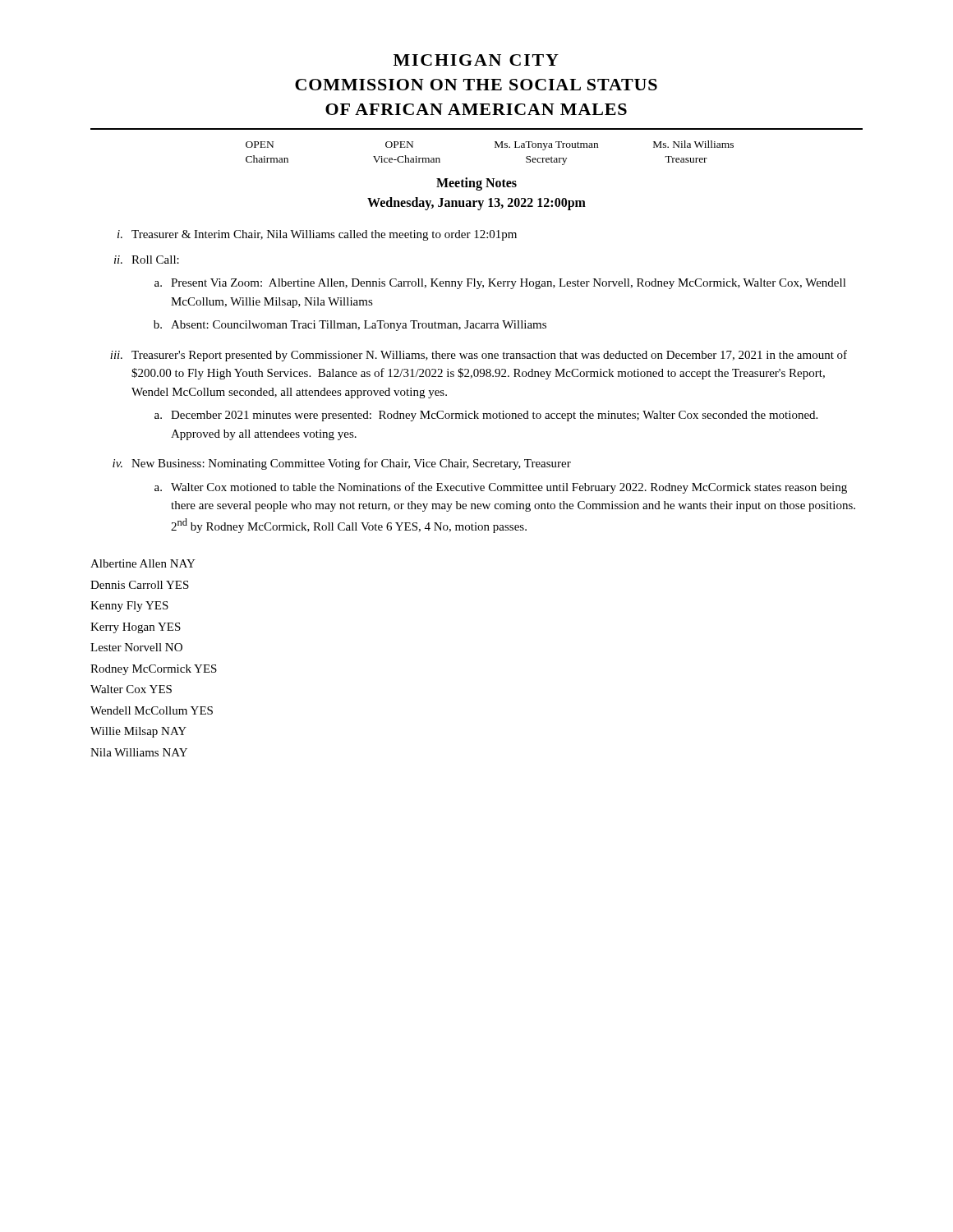Click on the title that says "MICHIGAN CITY COMMISSION ON THE"

pyautogui.click(x=476, y=85)
